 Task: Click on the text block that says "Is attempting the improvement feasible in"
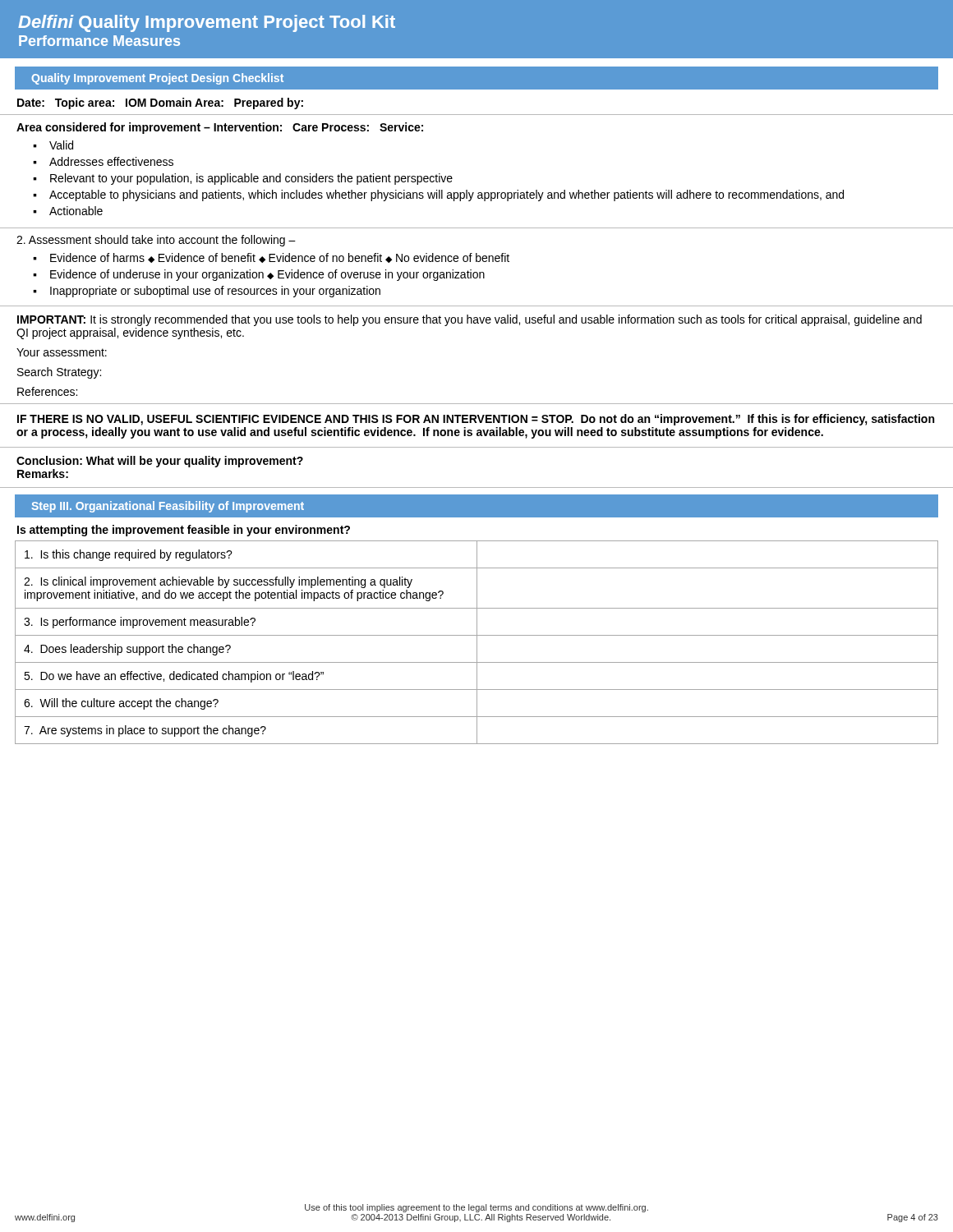(x=184, y=530)
